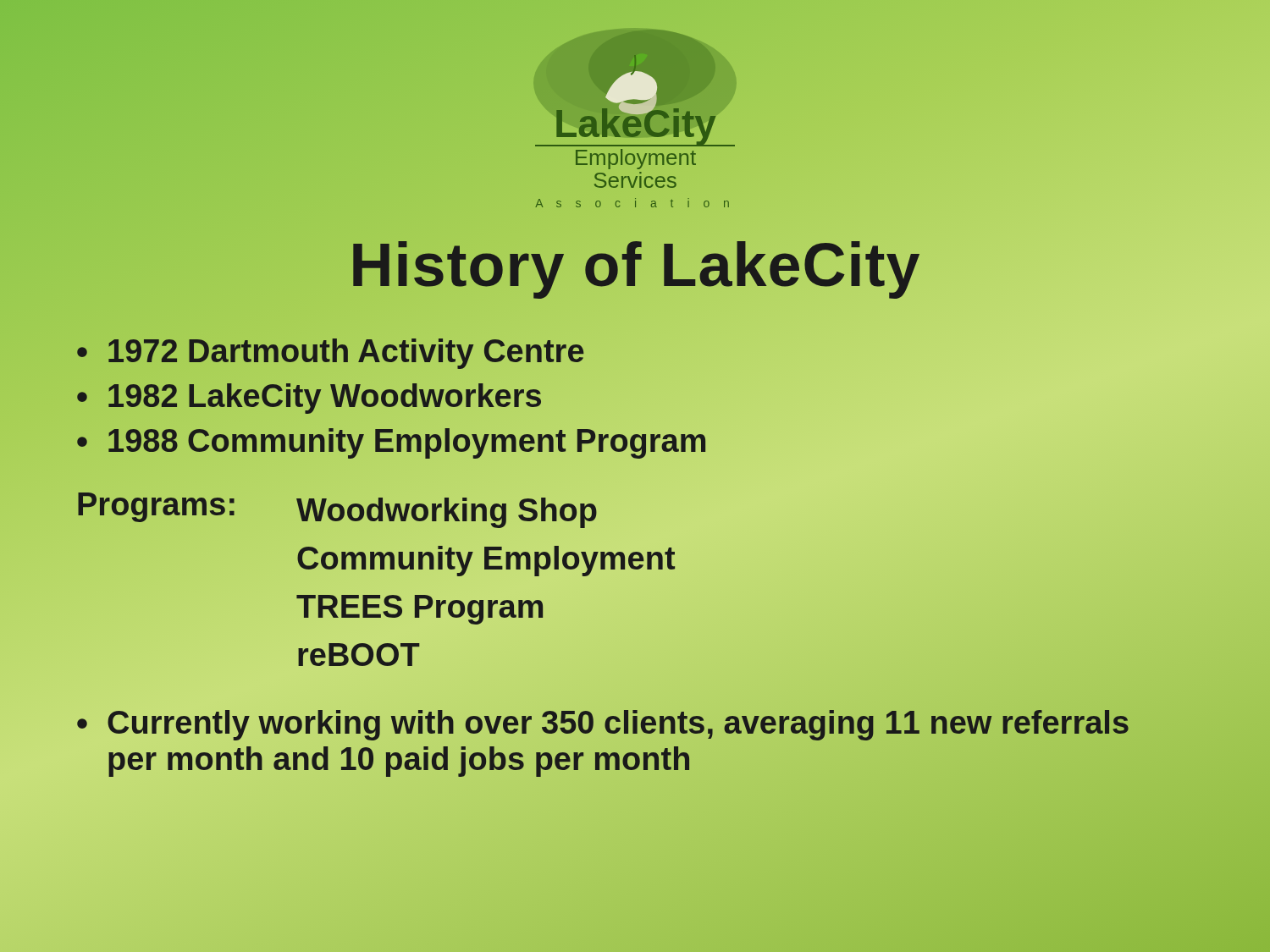This screenshot has width=1270, height=952.
Task: Find the passage starting "History of LakeCity"
Action: pyautogui.click(x=635, y=265)
